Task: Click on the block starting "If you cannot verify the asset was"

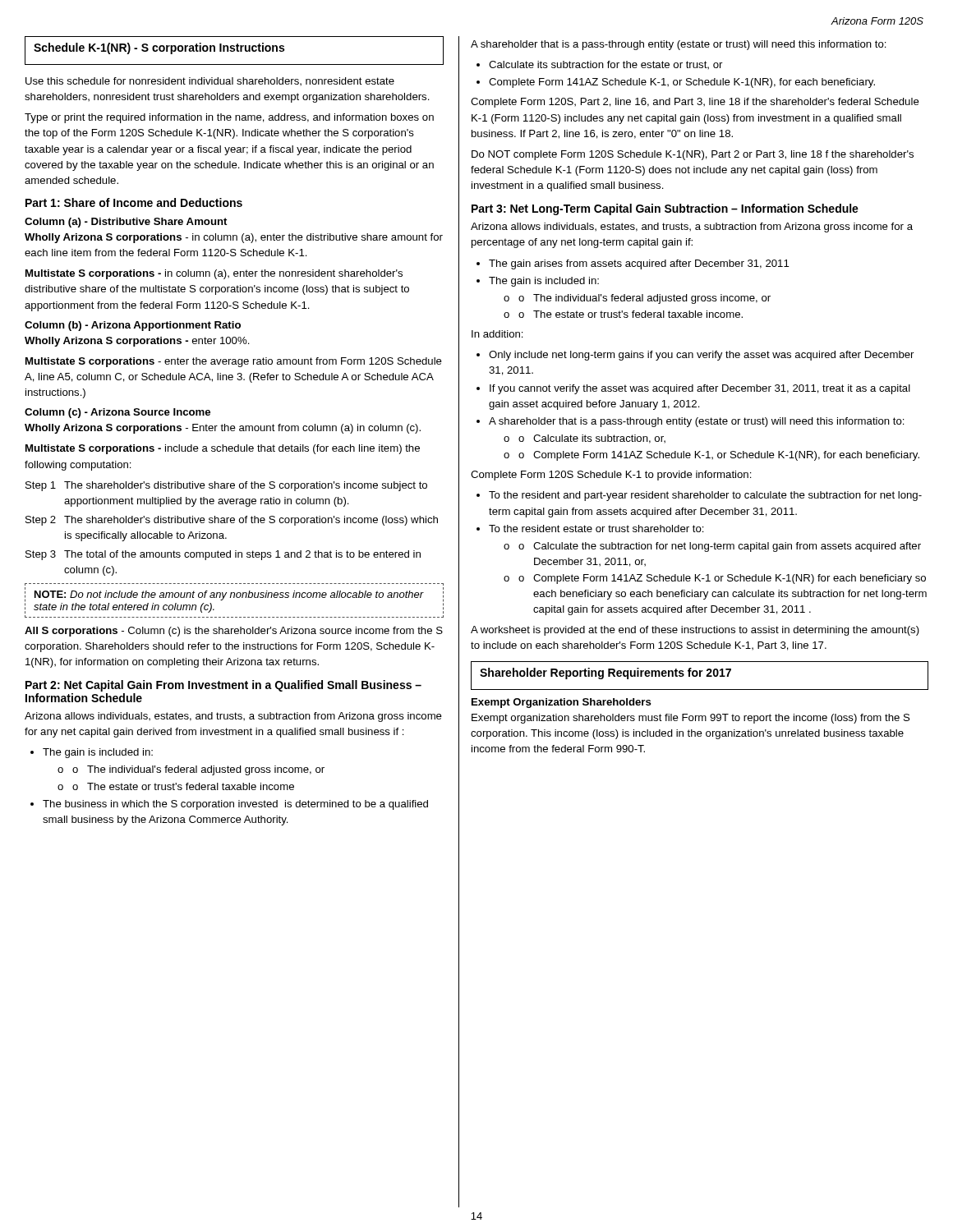Action: click(700, 396)
